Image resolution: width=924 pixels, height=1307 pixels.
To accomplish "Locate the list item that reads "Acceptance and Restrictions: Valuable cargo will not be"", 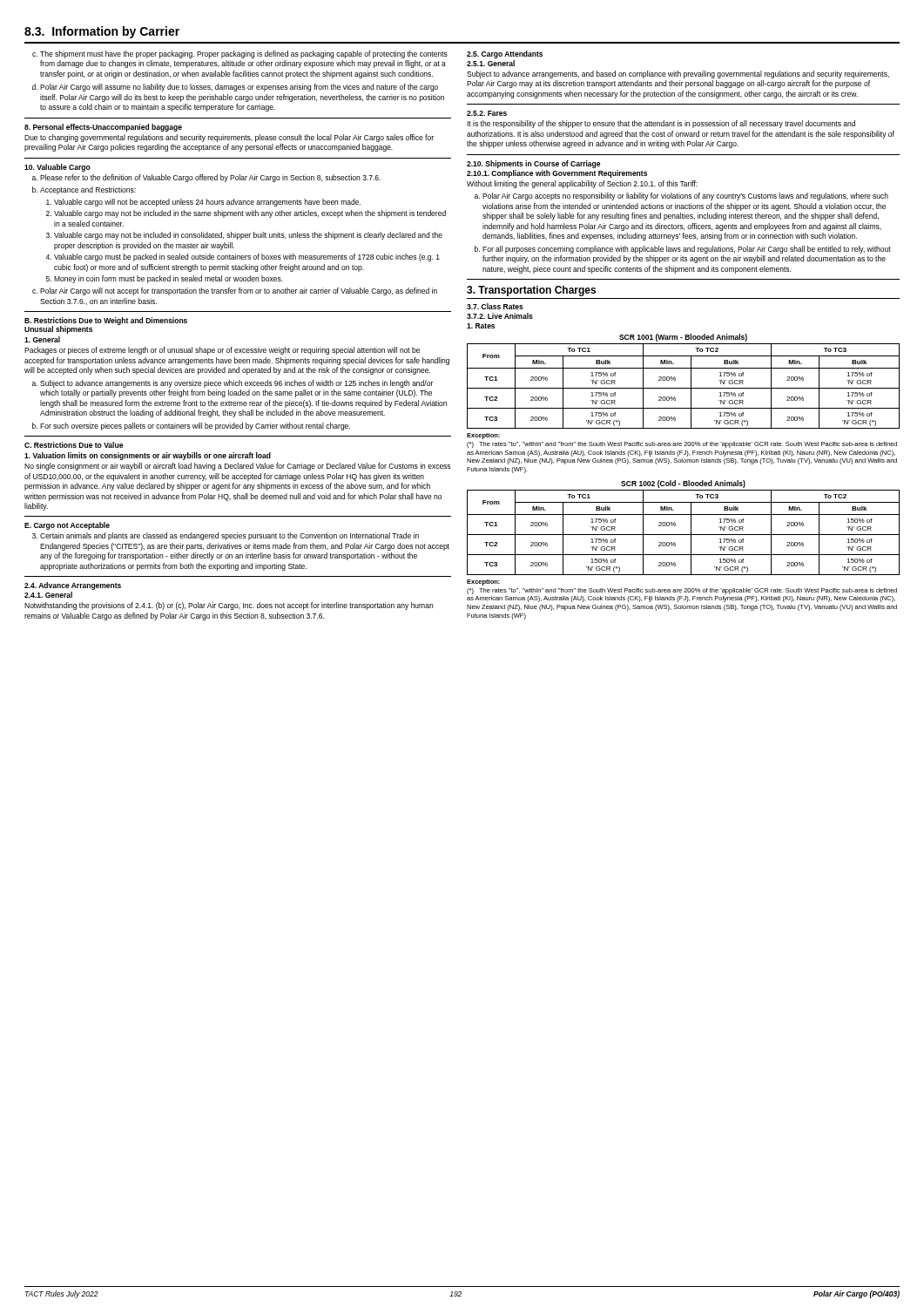I will pos(246,235).
